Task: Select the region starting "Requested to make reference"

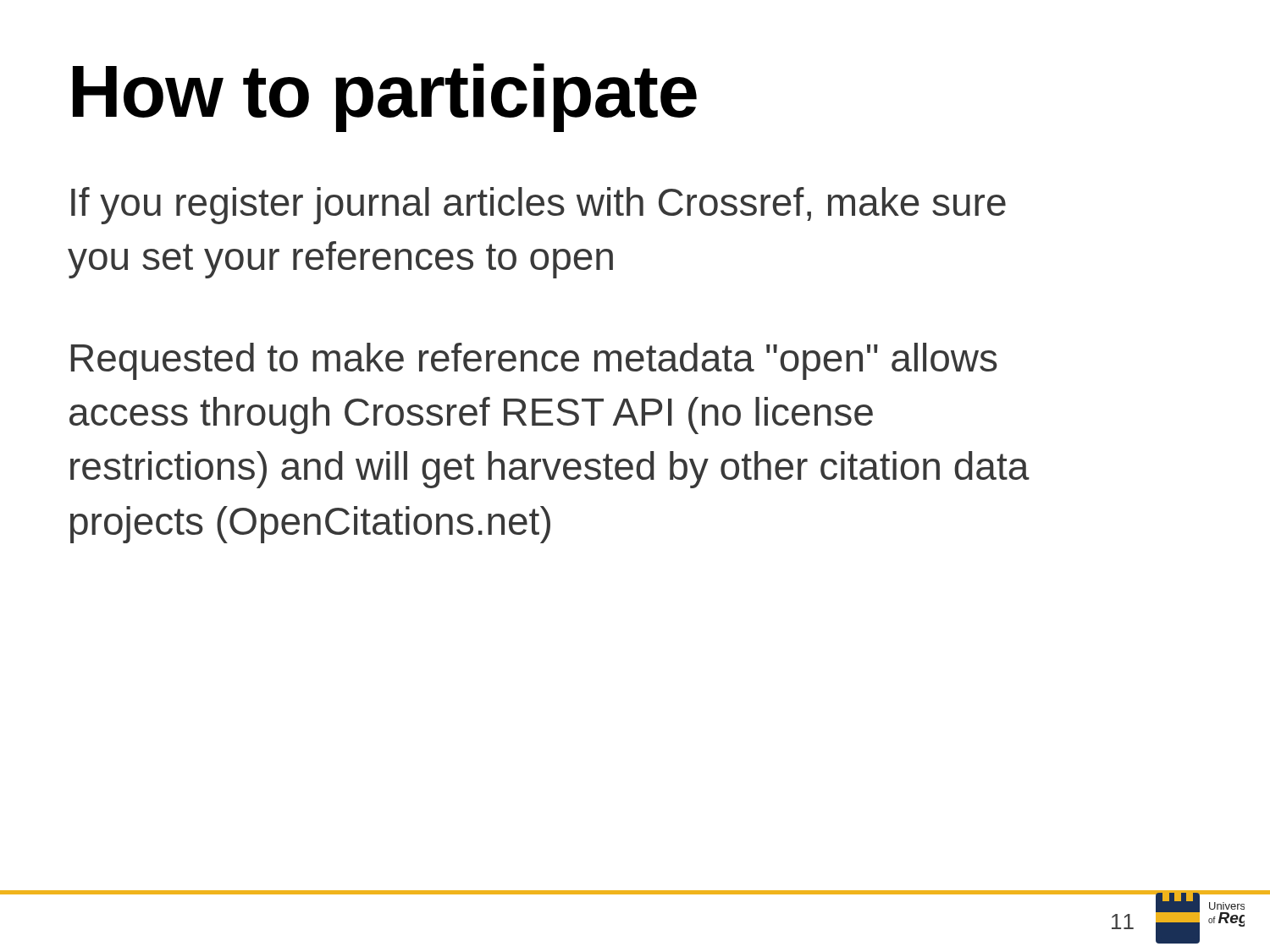Action: click(548, 439)
